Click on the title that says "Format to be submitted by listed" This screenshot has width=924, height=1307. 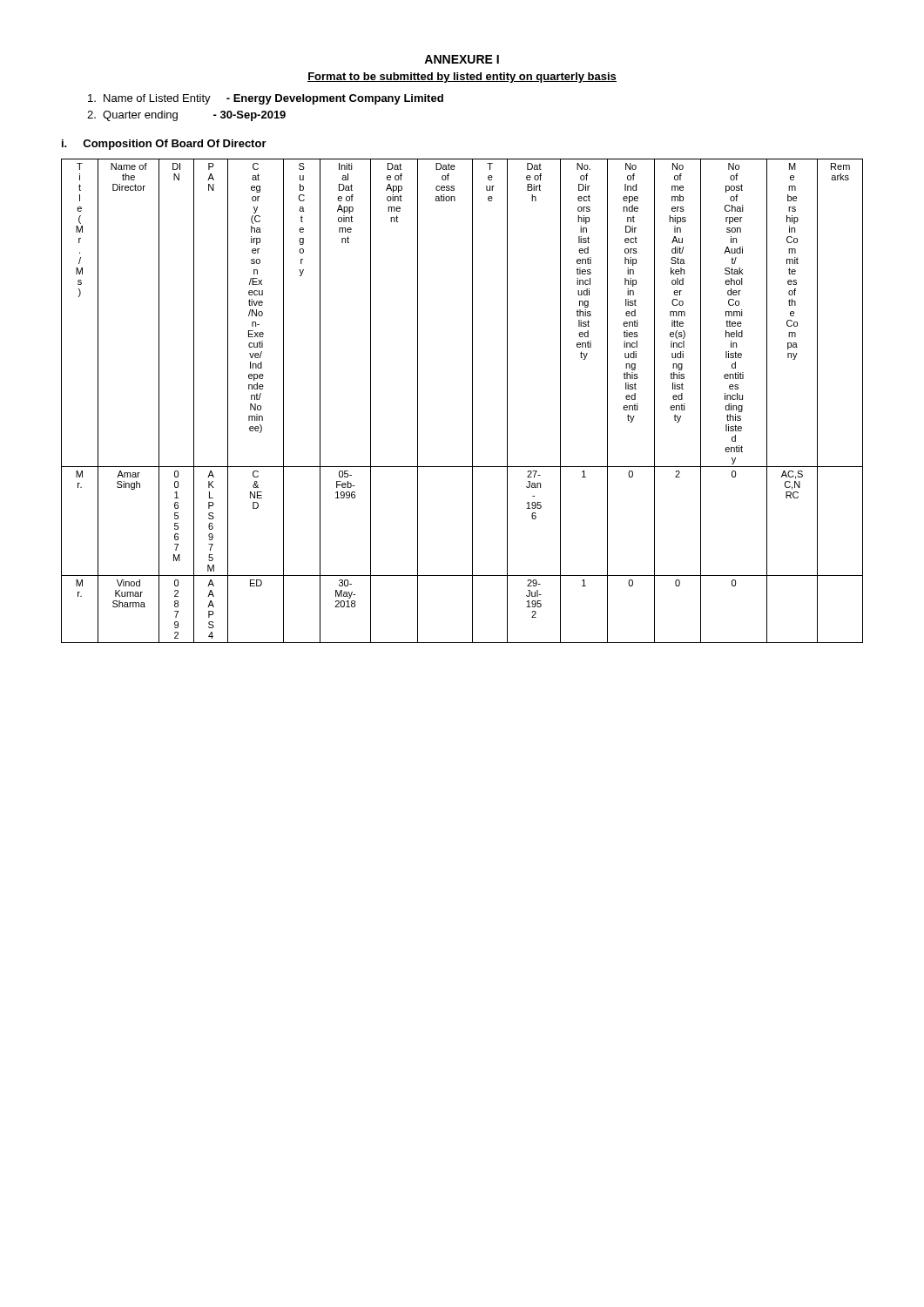[x=462, y=76]
